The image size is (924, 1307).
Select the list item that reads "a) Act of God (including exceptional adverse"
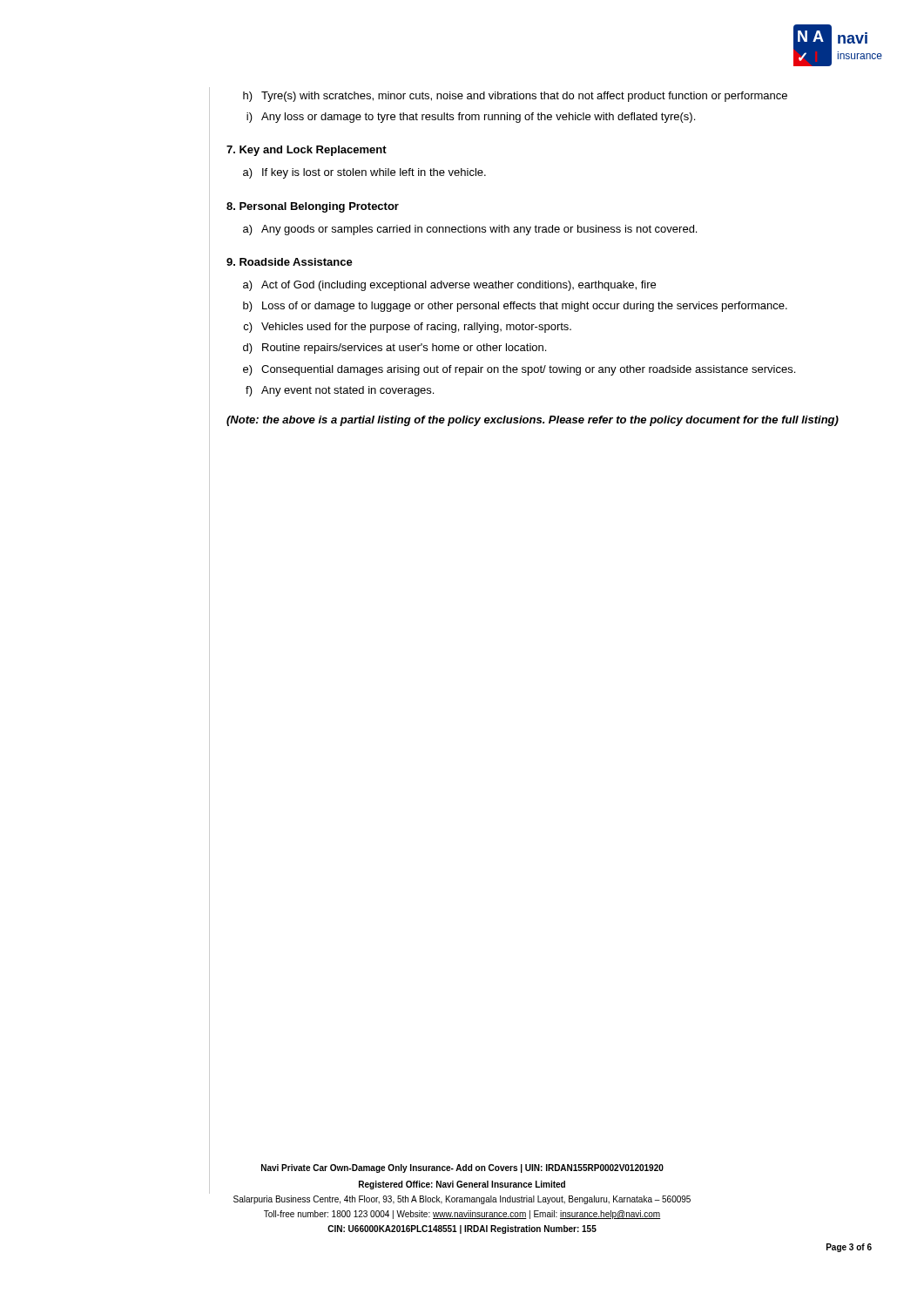[x=549, y=285]
